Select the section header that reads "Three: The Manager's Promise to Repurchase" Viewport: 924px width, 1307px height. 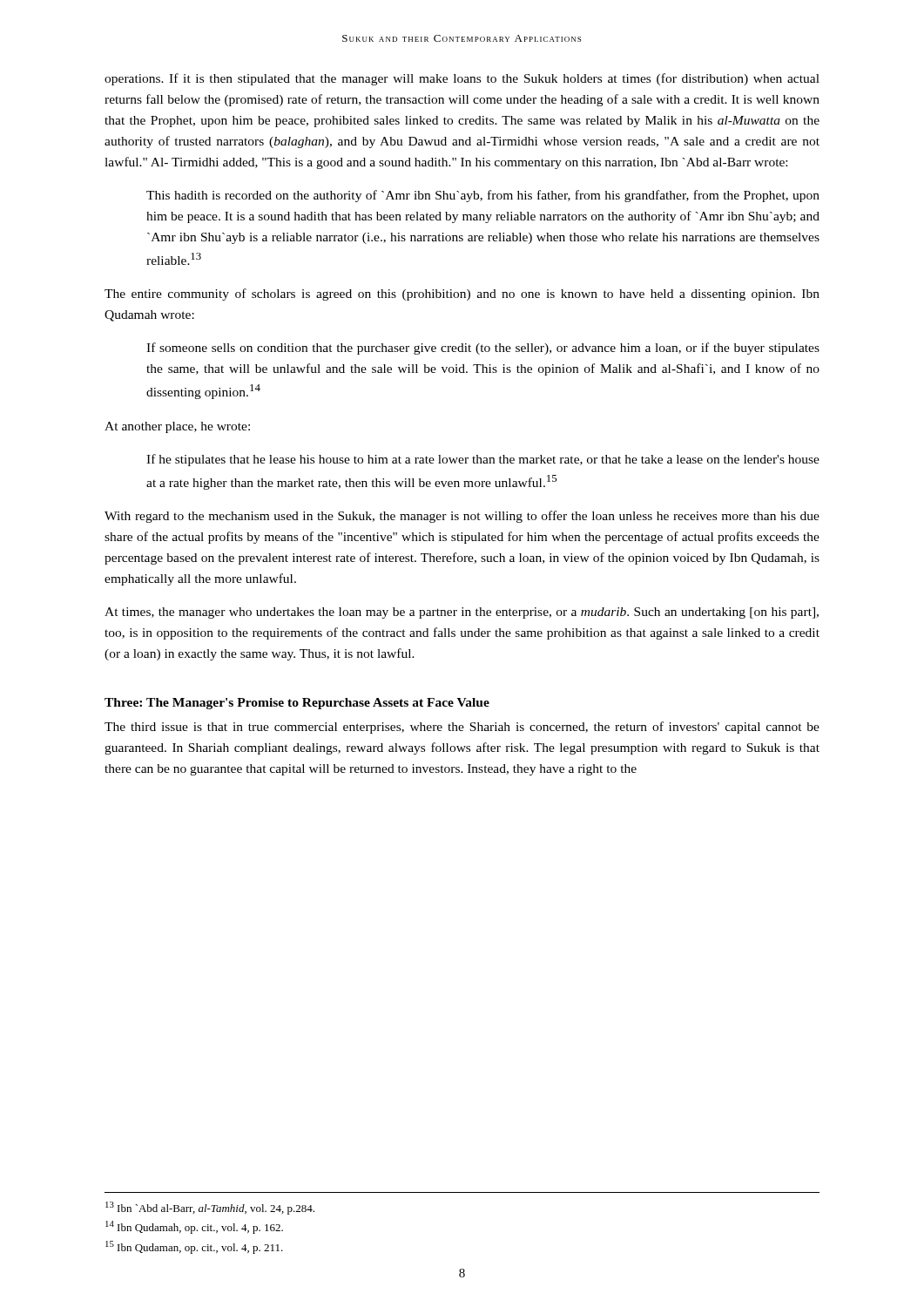[x=297, y=702]
